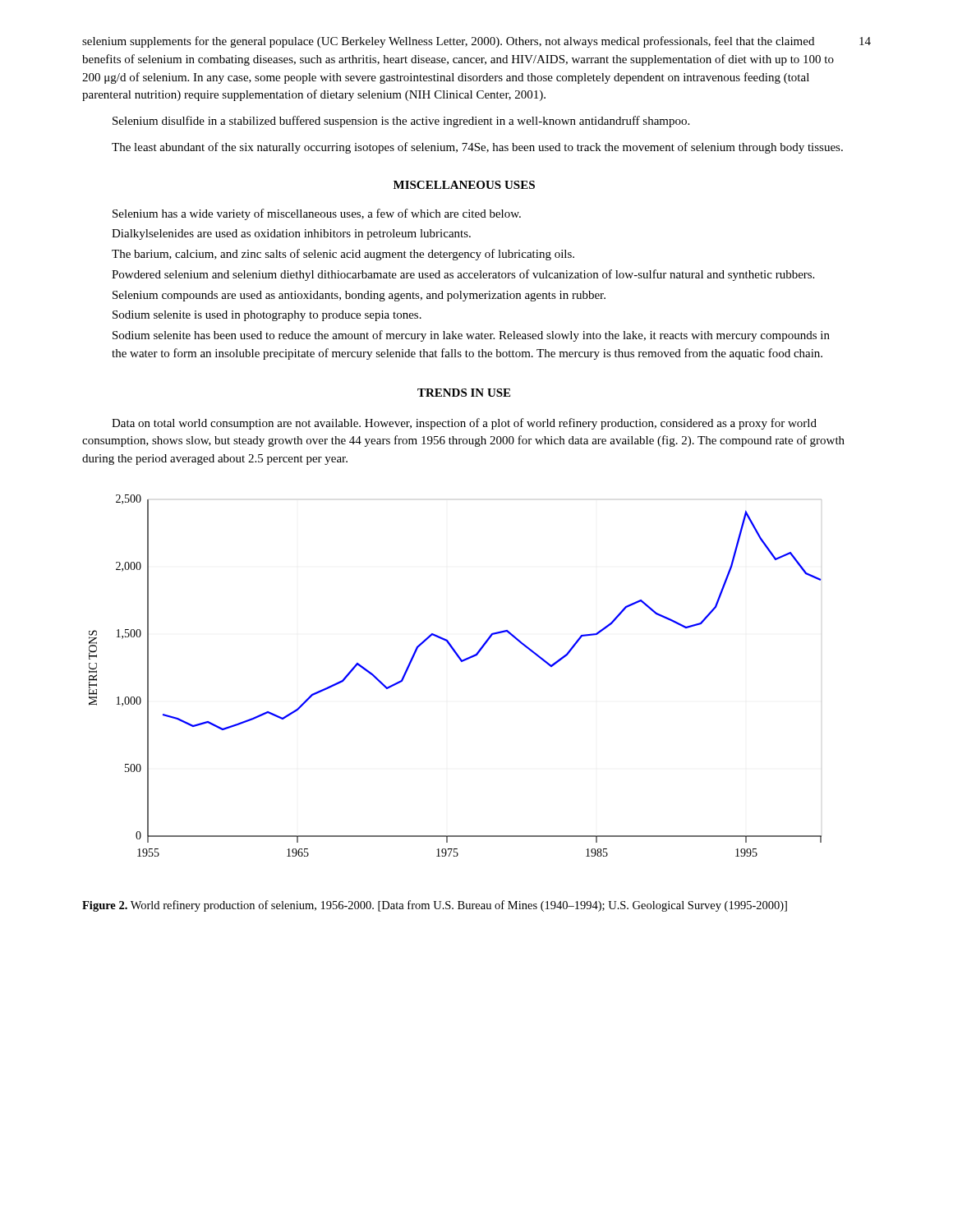Click the passage that begins "selenium supplements for the general"
The image size is (953, 1232).
[458, 68]
